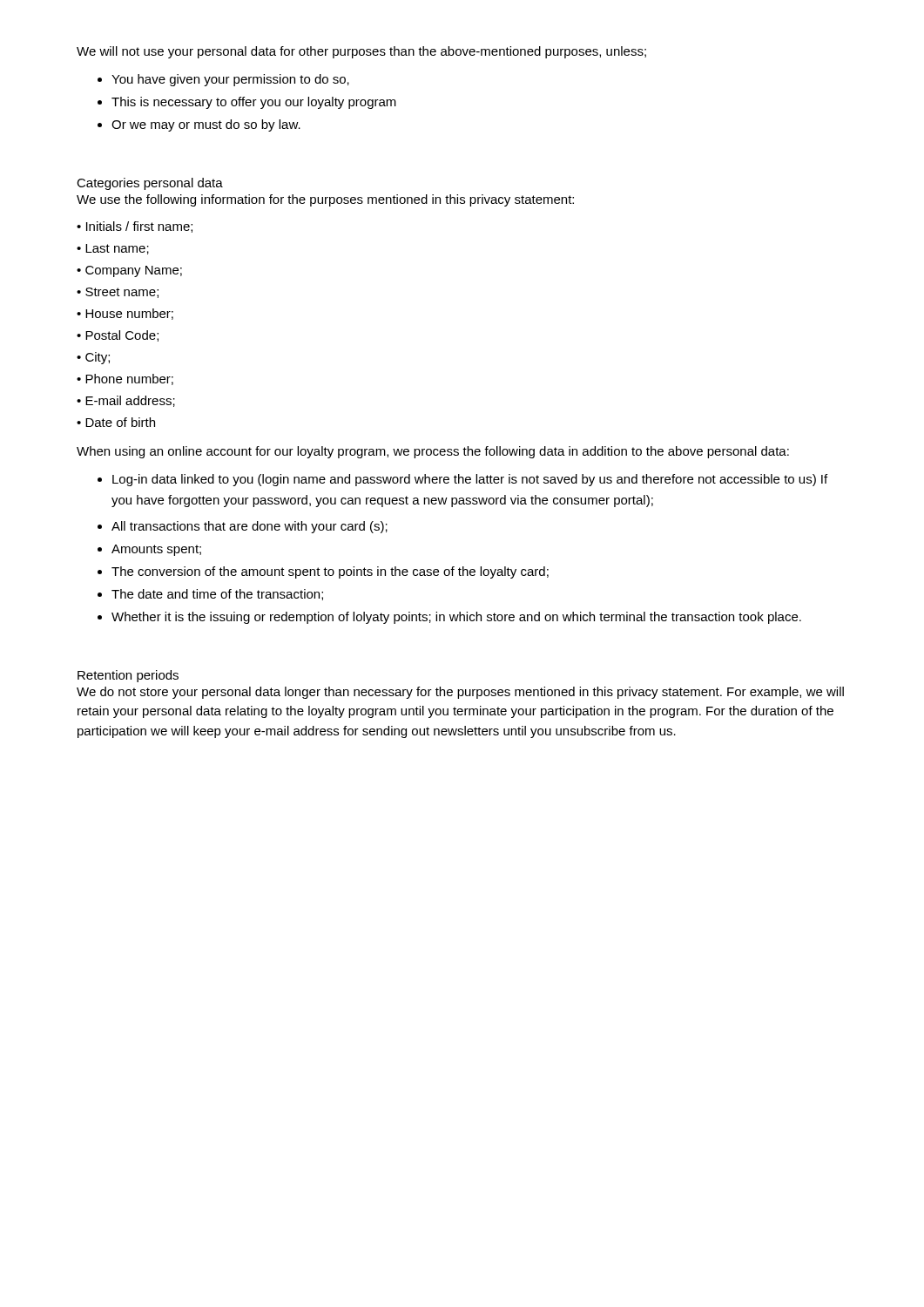Find the region starting "• E-mail address;"
Image resolution: width=924 pixels, height=1307 pixels.
click(126, 400)
